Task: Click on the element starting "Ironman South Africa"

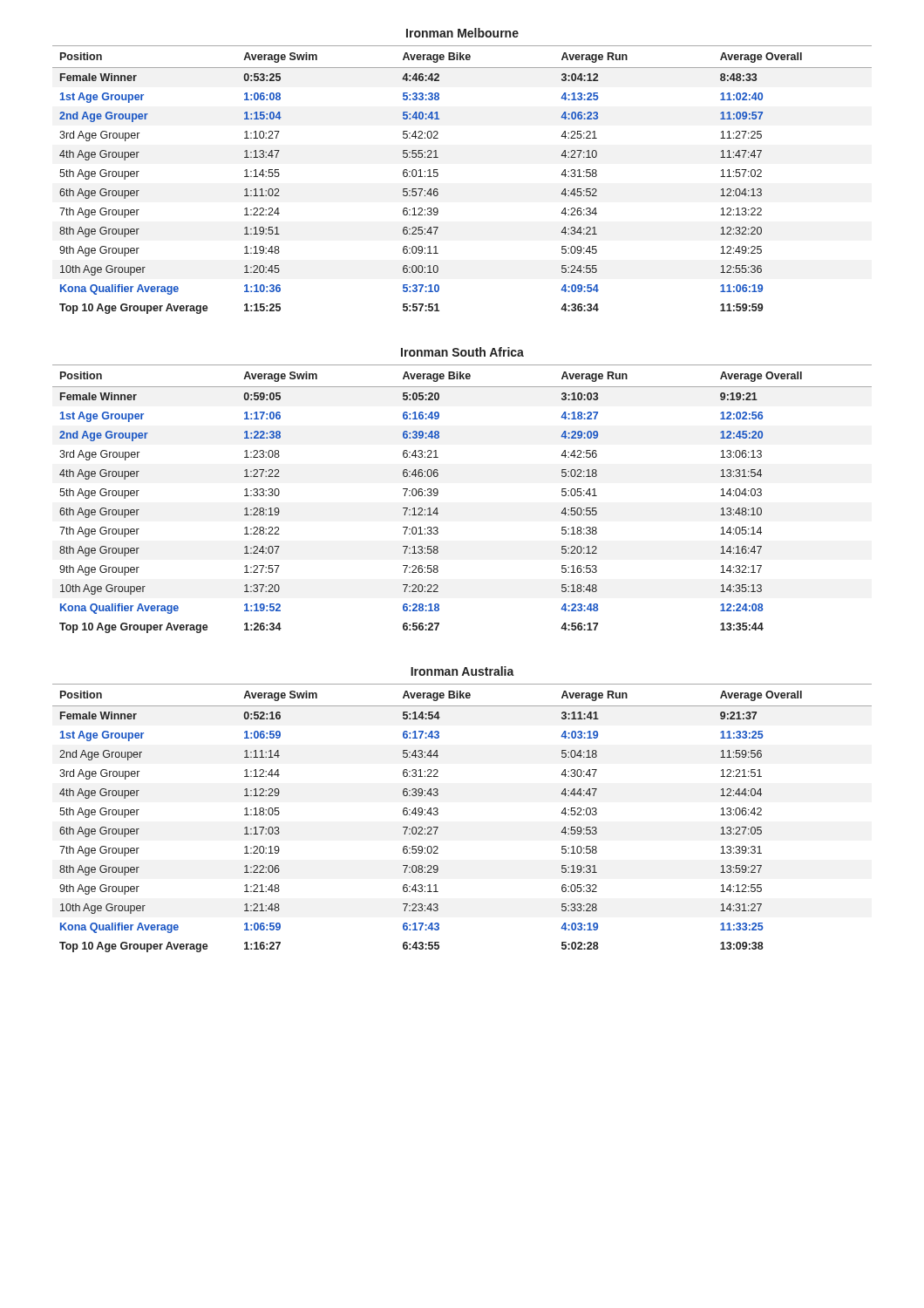Action: [x=462, y=352]
